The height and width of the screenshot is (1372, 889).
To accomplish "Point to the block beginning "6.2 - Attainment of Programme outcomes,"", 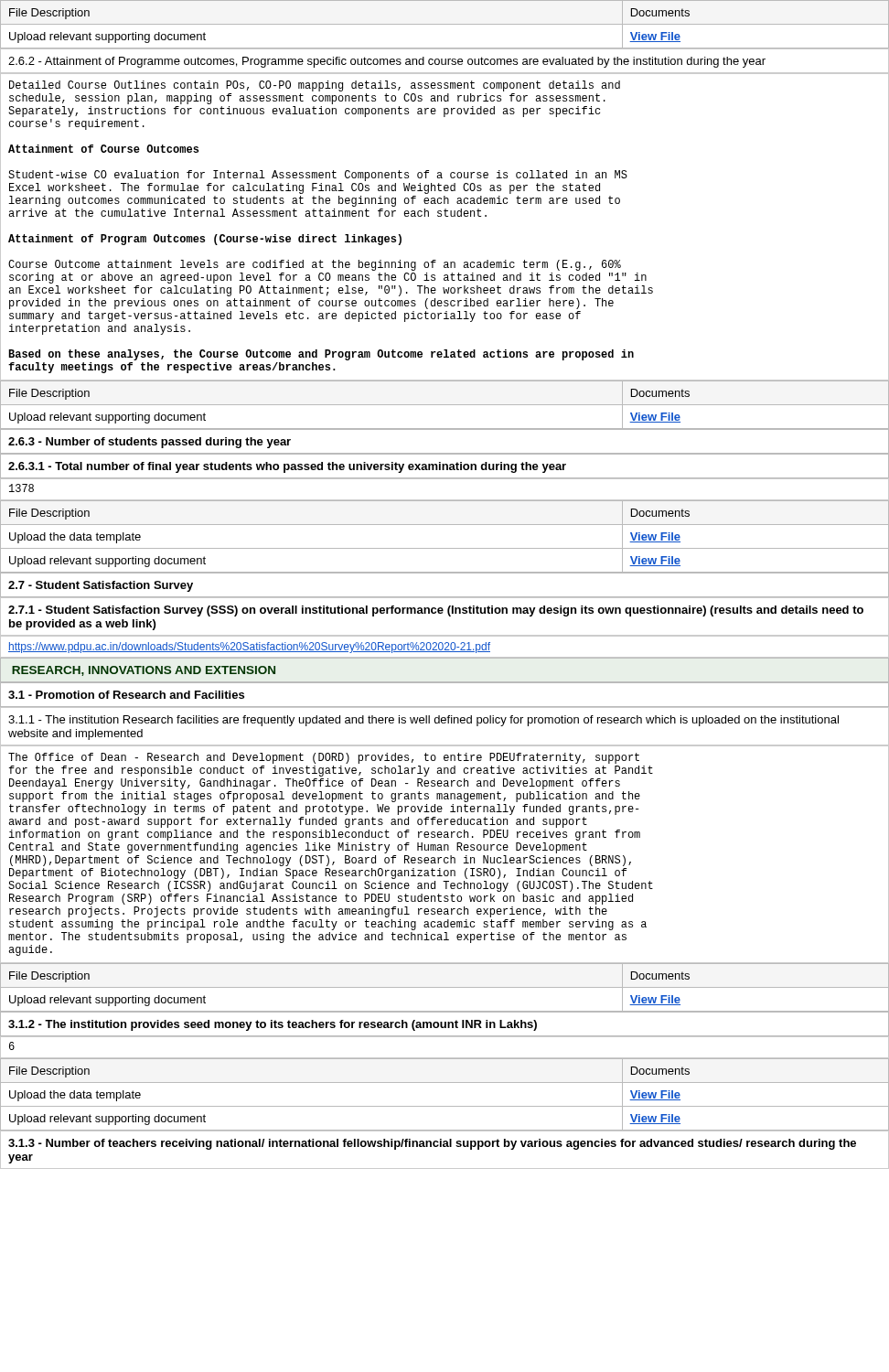I will tap(387, 61).
